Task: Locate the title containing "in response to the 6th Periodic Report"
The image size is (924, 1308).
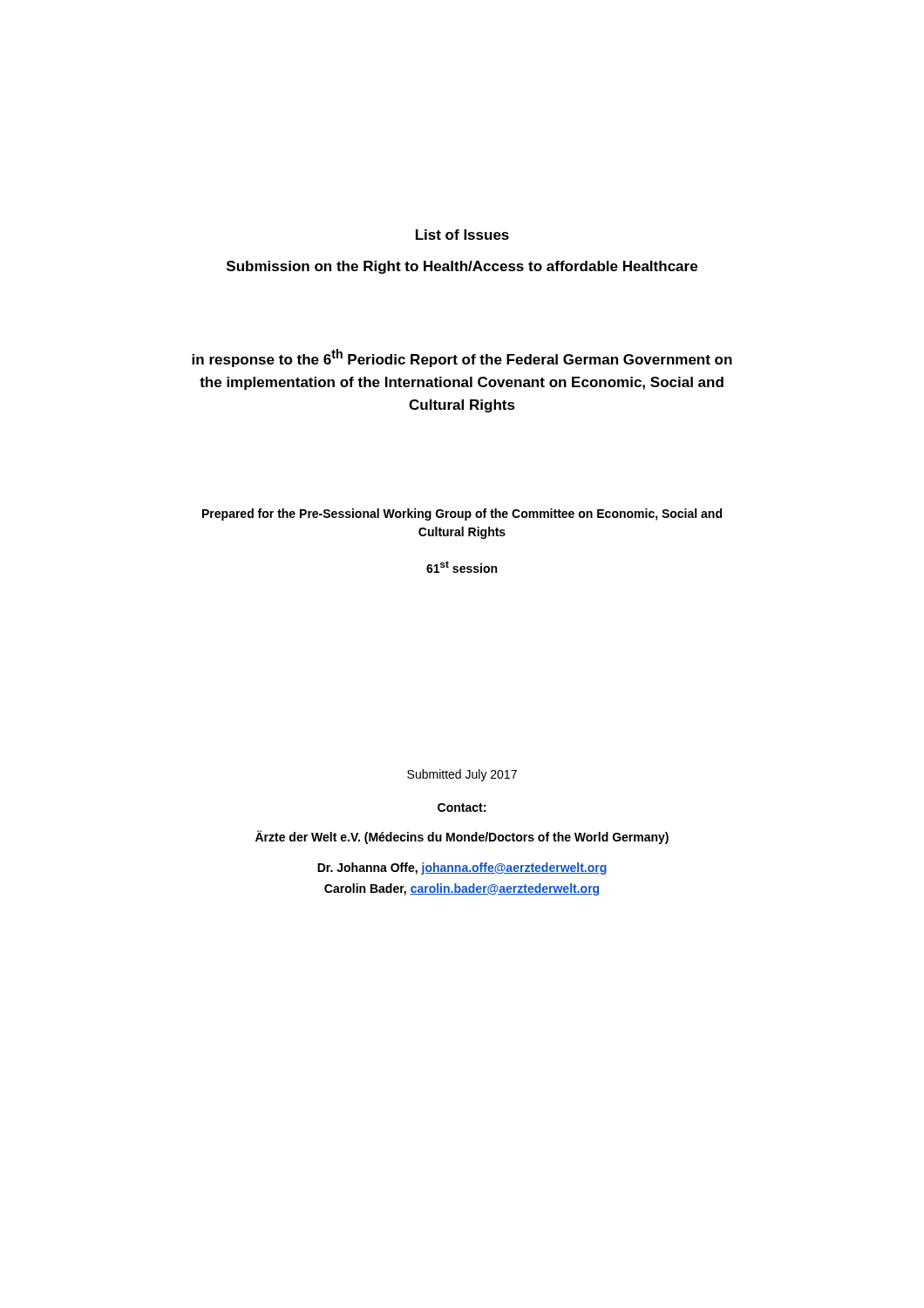Action: pos(462,380)
